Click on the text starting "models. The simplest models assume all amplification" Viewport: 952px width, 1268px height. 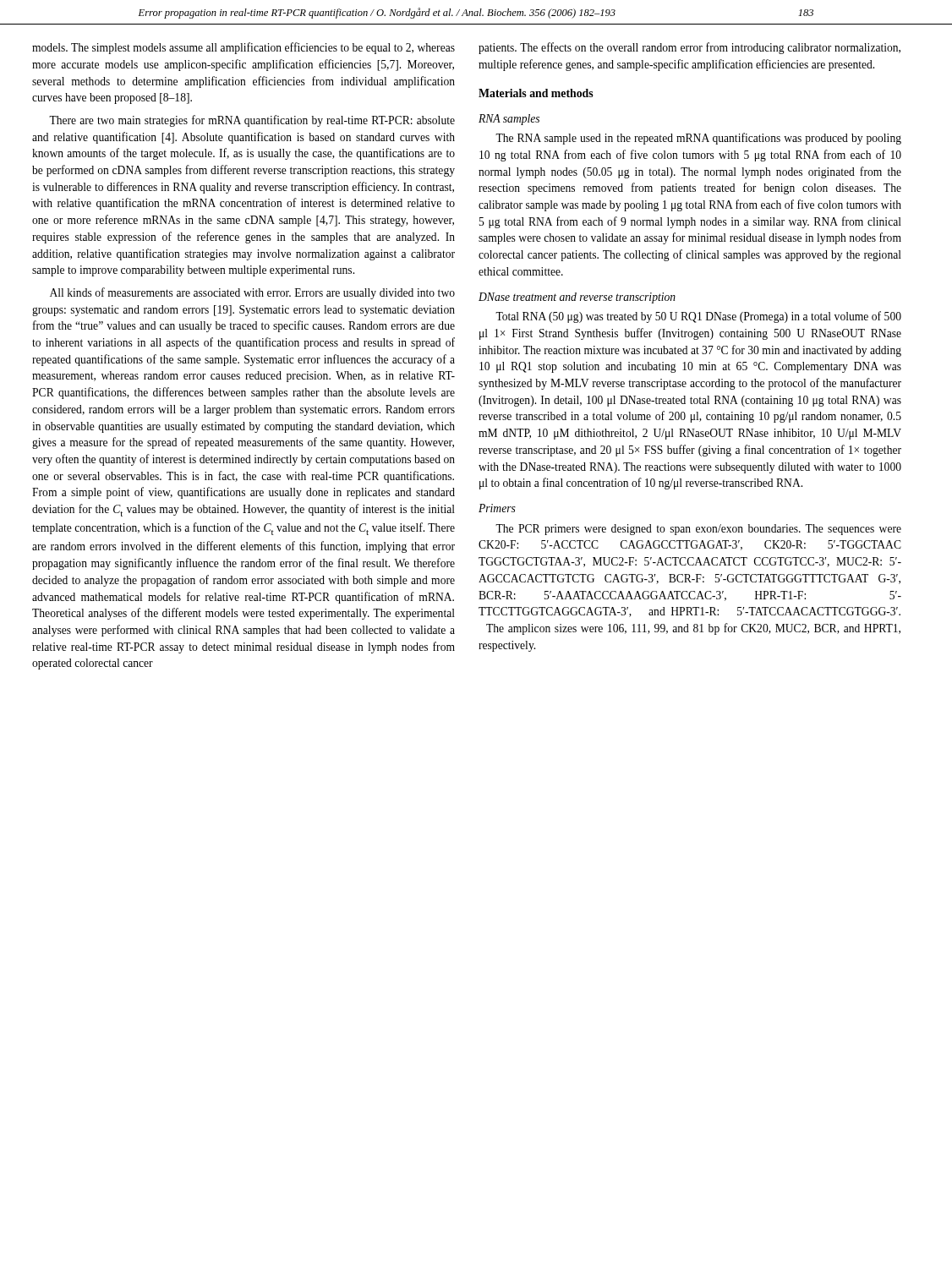[243, 356]
